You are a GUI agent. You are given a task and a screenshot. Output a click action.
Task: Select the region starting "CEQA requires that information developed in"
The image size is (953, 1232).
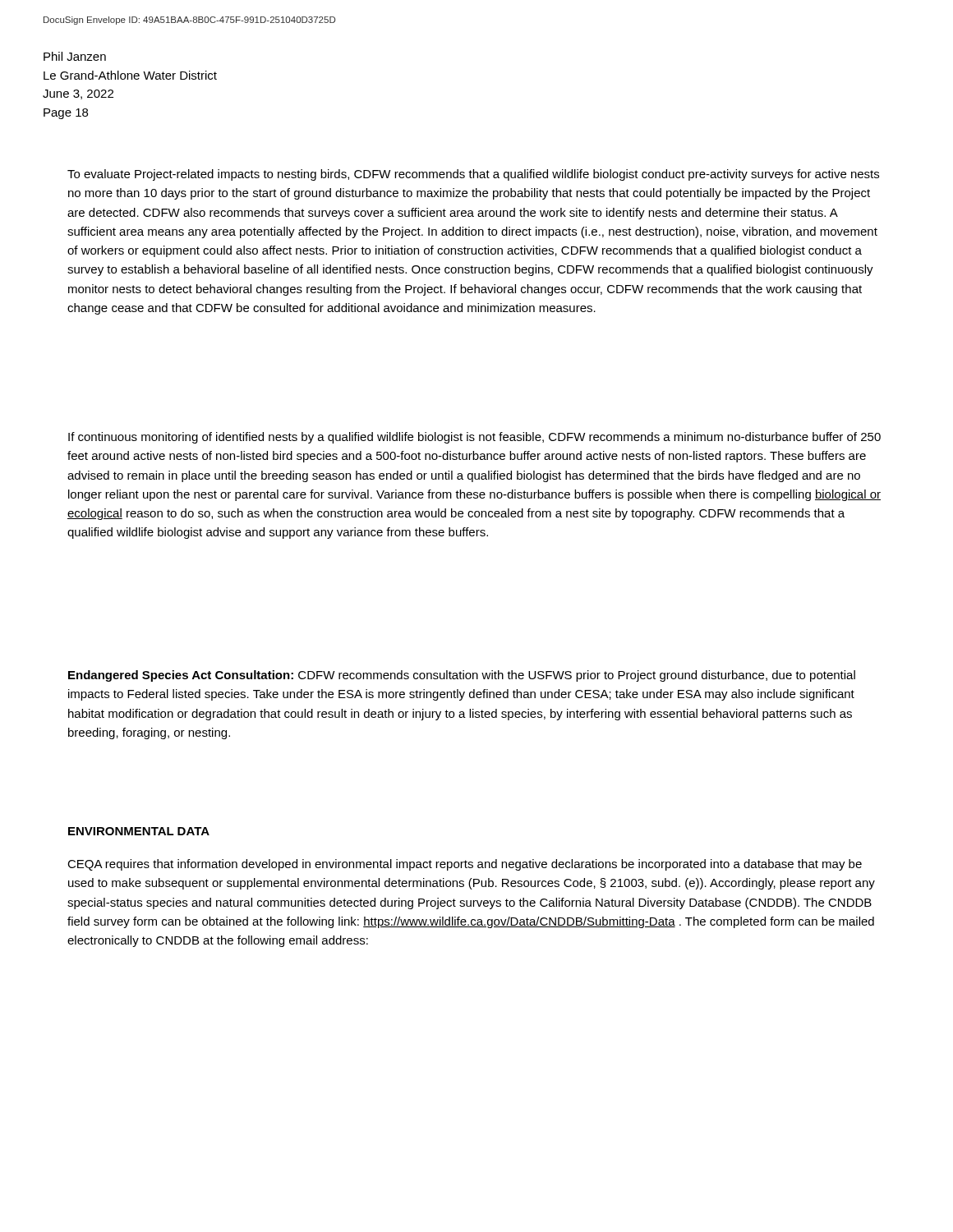click(x=471, y=902)
